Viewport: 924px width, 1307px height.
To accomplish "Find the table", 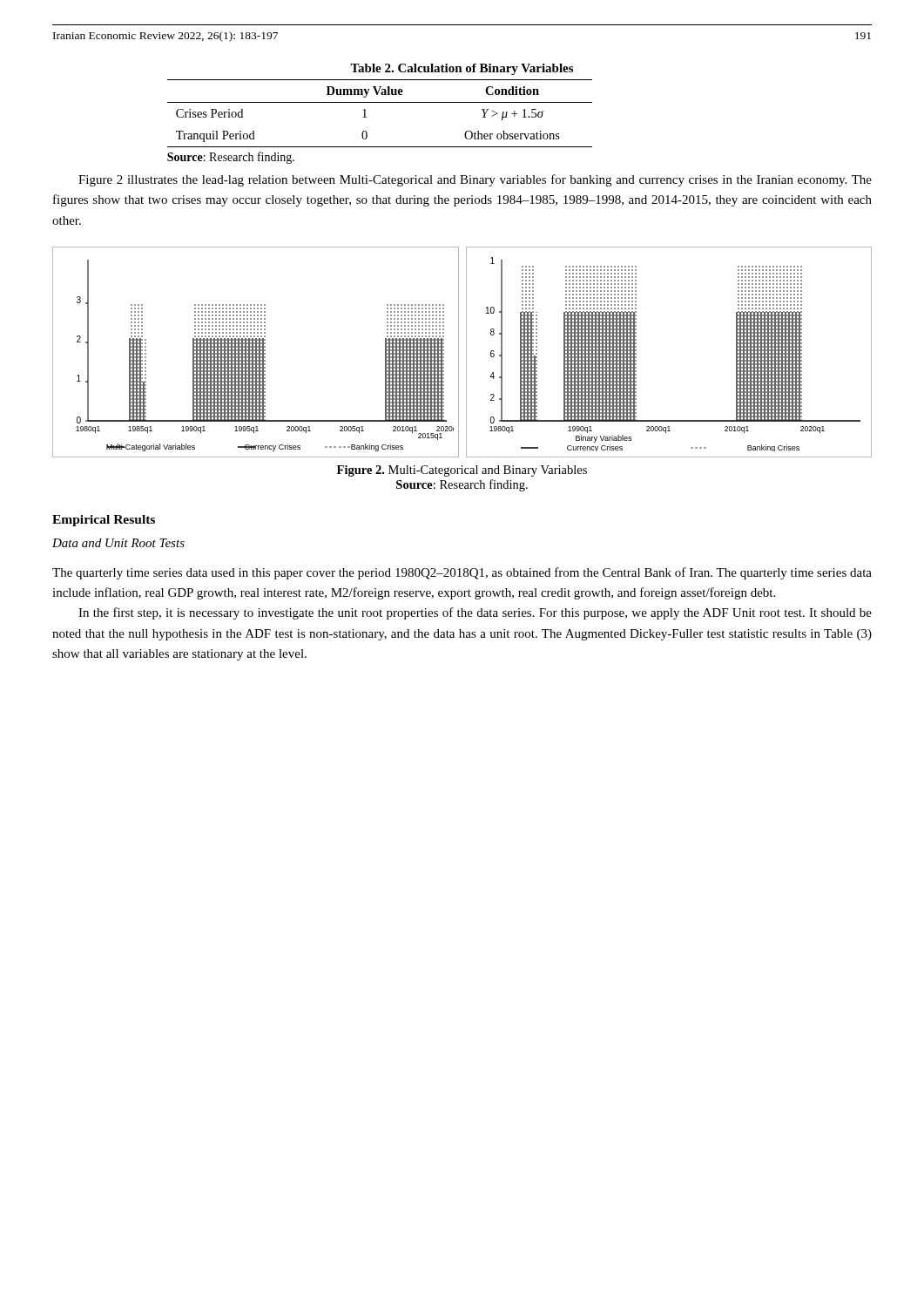I will [462, 104].
